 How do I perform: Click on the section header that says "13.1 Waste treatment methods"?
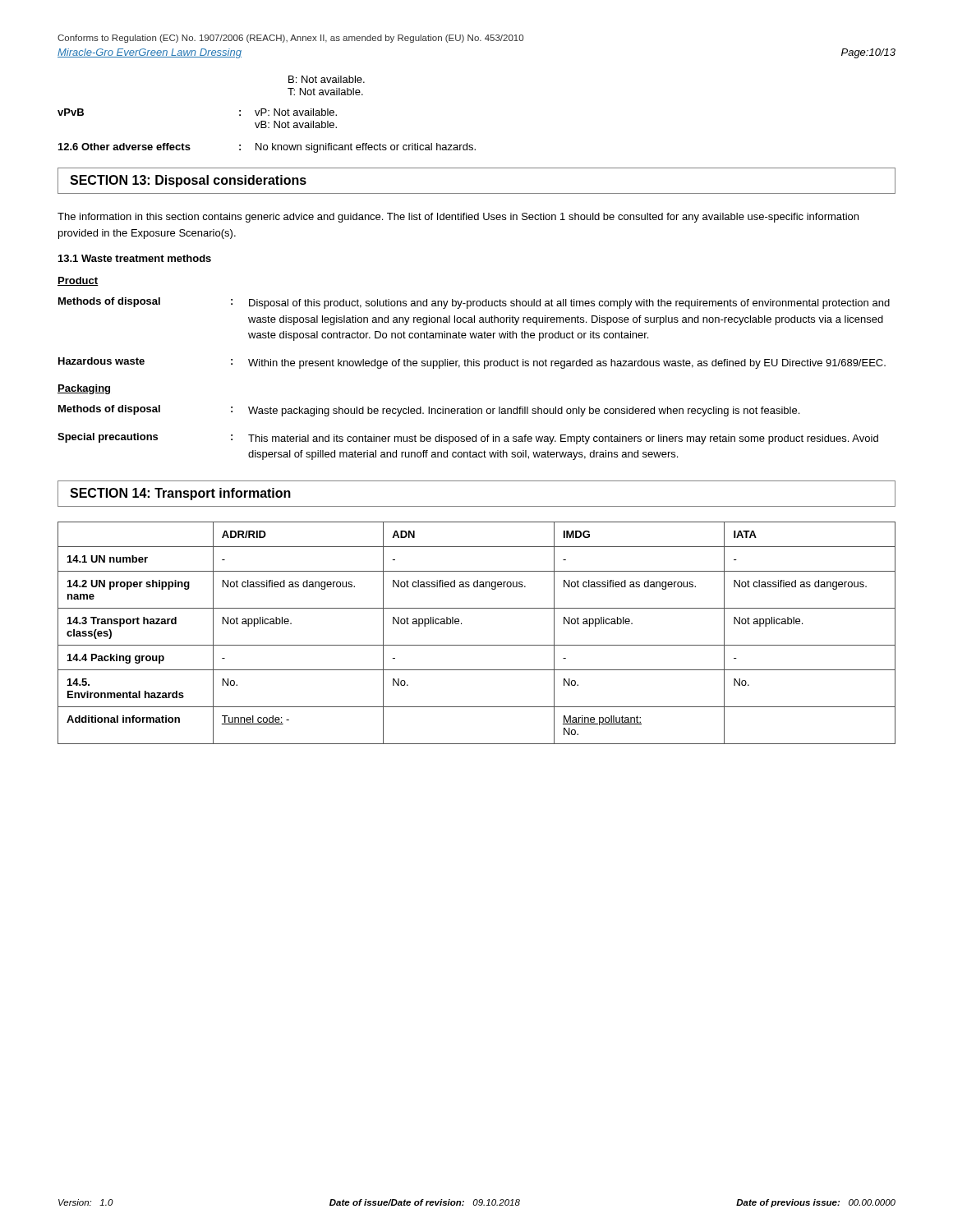click(134, 258)
